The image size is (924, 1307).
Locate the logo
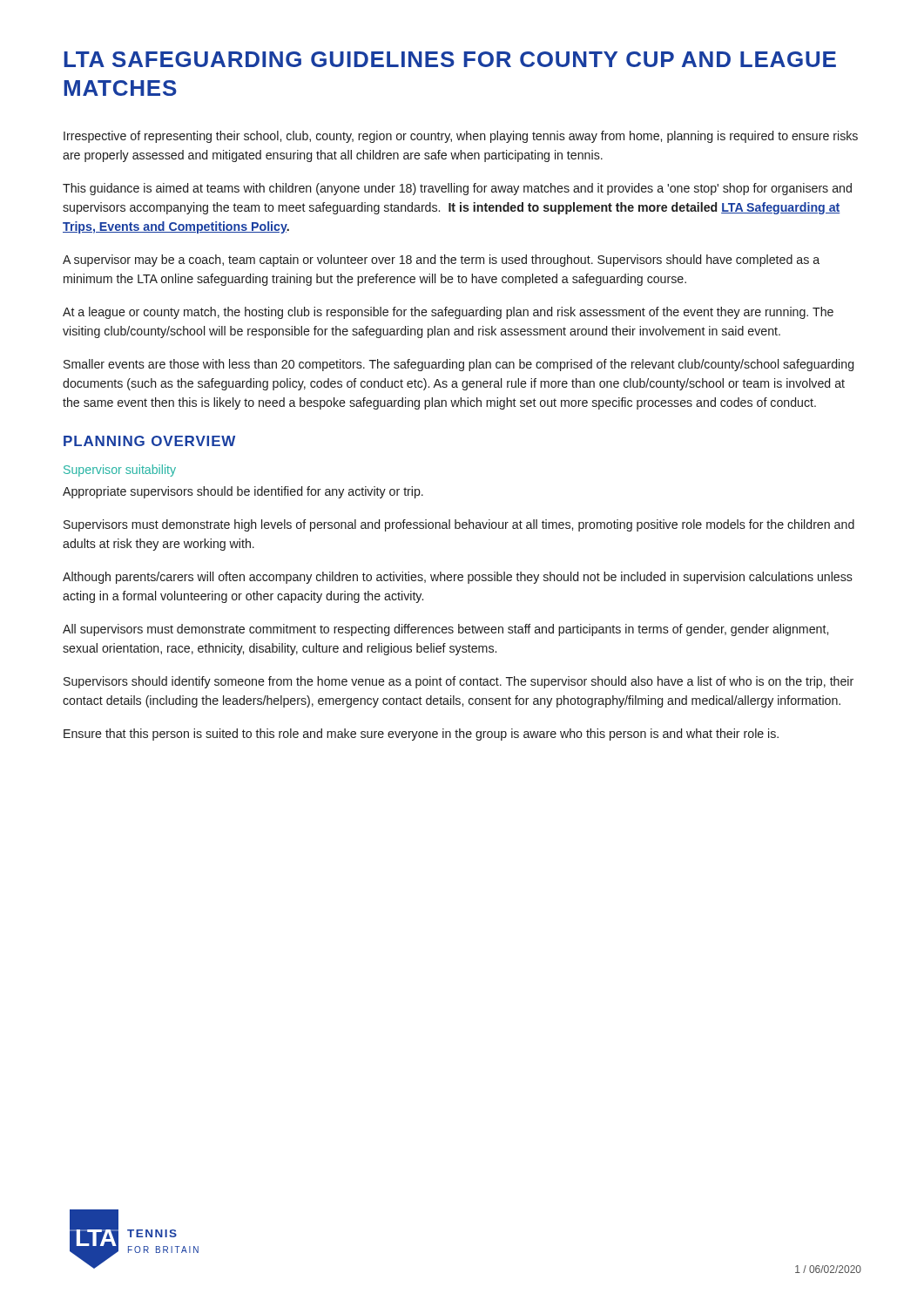click(x=154, y=1241)
